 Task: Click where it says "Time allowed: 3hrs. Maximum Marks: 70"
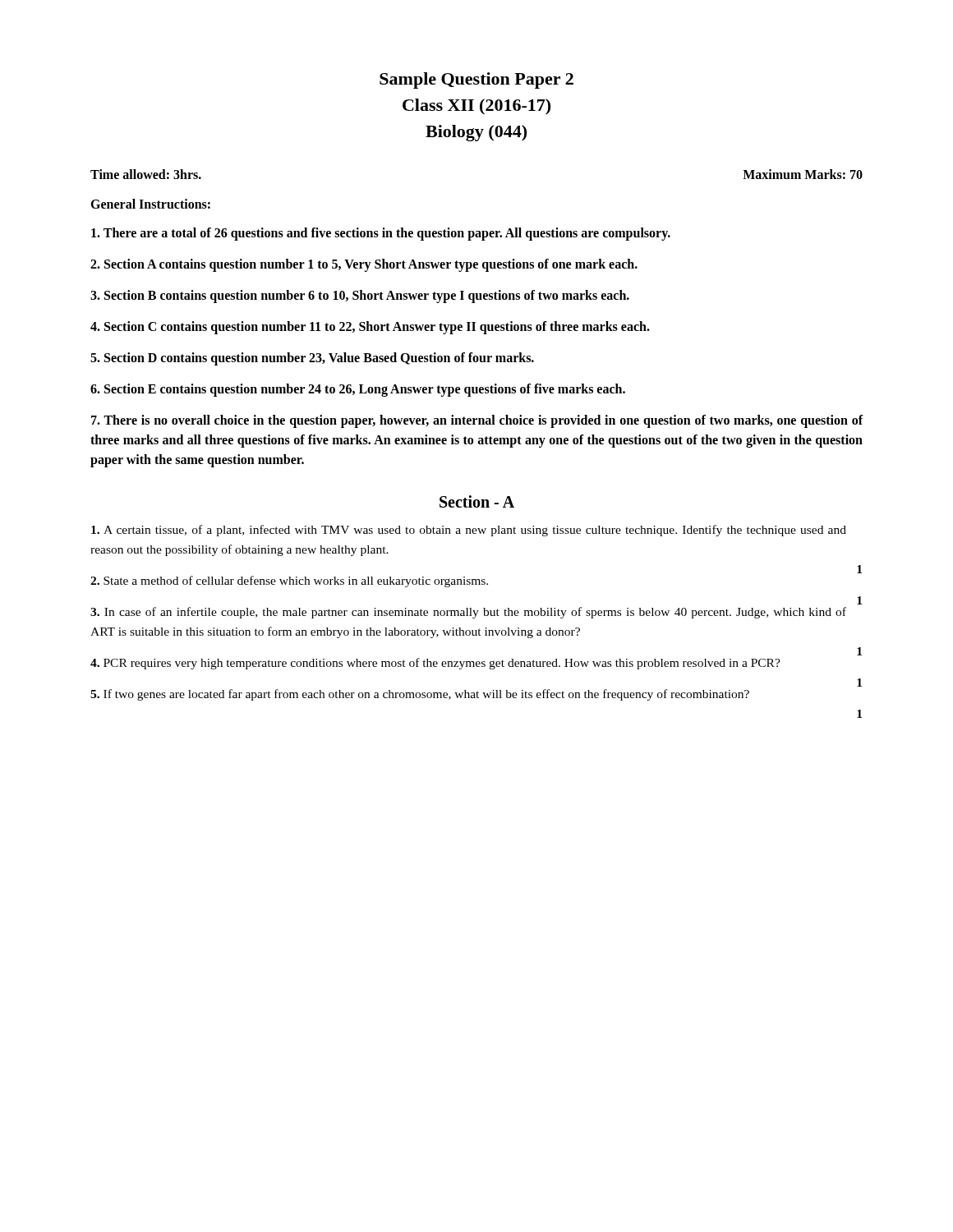pos(152,174)
